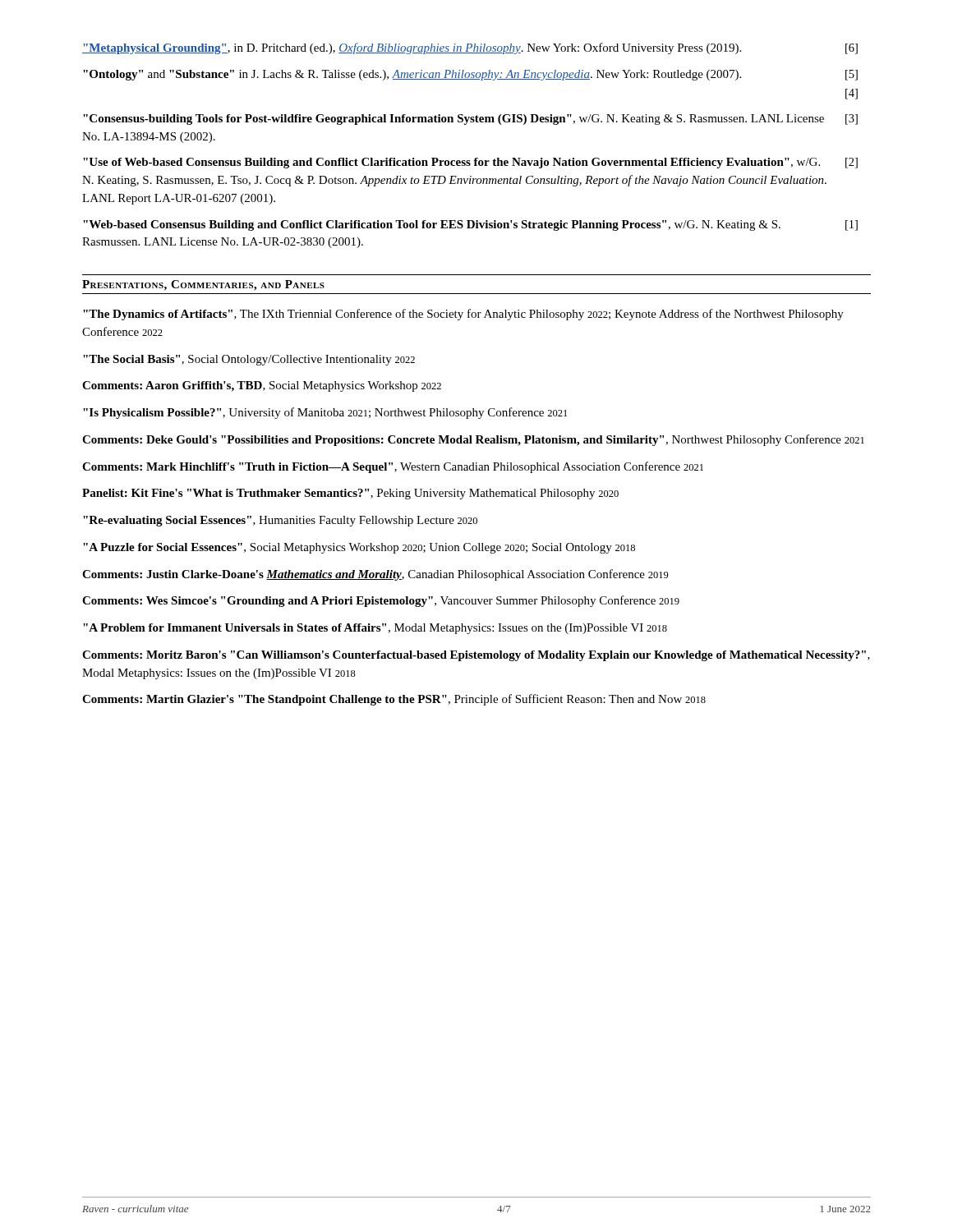The image size is (953, 1232).
Task: Find the block on this page that starts ""Consensus-building Tools for Post-wildfire Geographical Information"
Action: point(476,128)
